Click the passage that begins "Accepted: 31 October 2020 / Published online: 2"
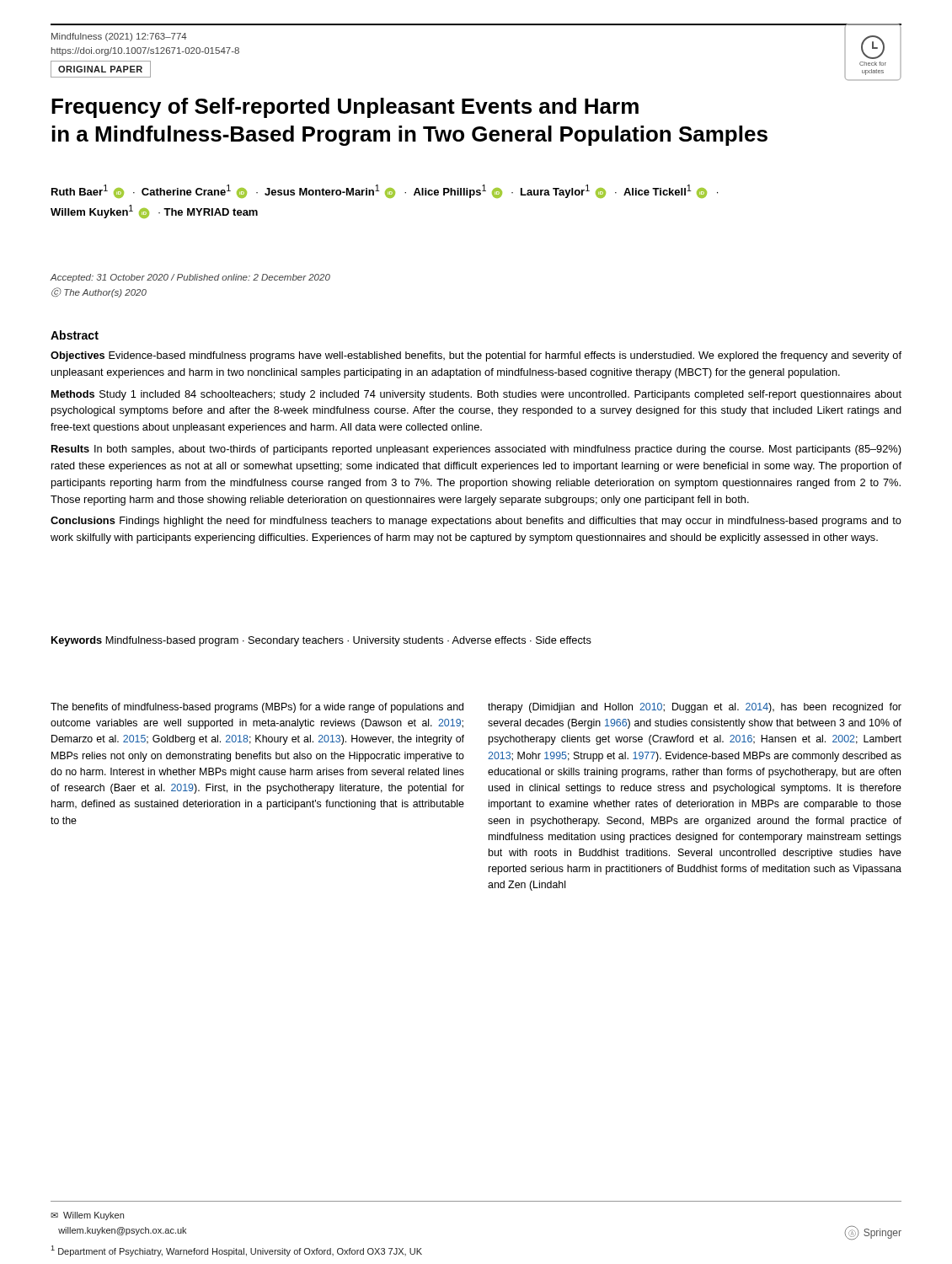 [190, 285]
